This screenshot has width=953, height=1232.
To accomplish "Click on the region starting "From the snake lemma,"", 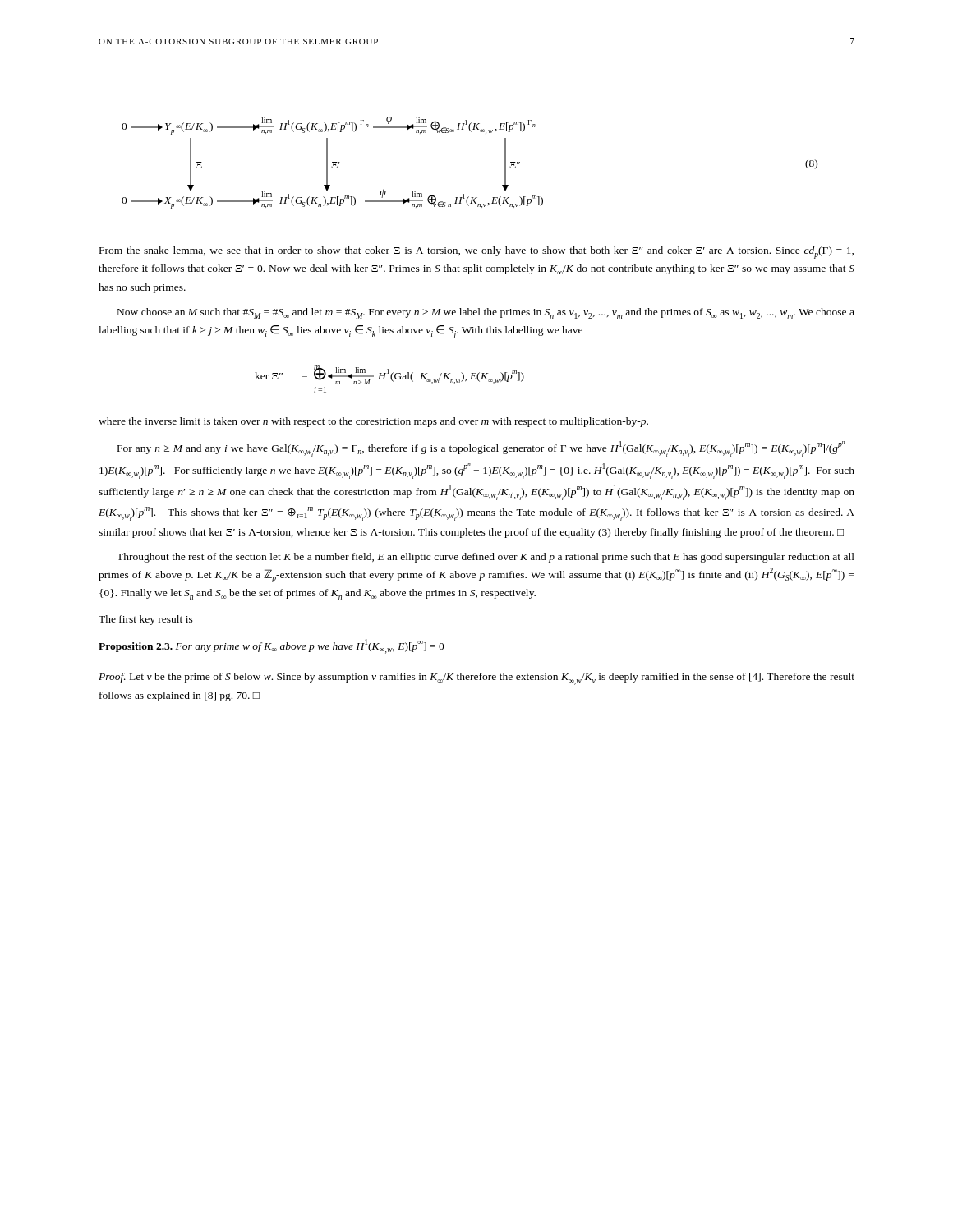I will pyautogui.click(x=476, y=268).
